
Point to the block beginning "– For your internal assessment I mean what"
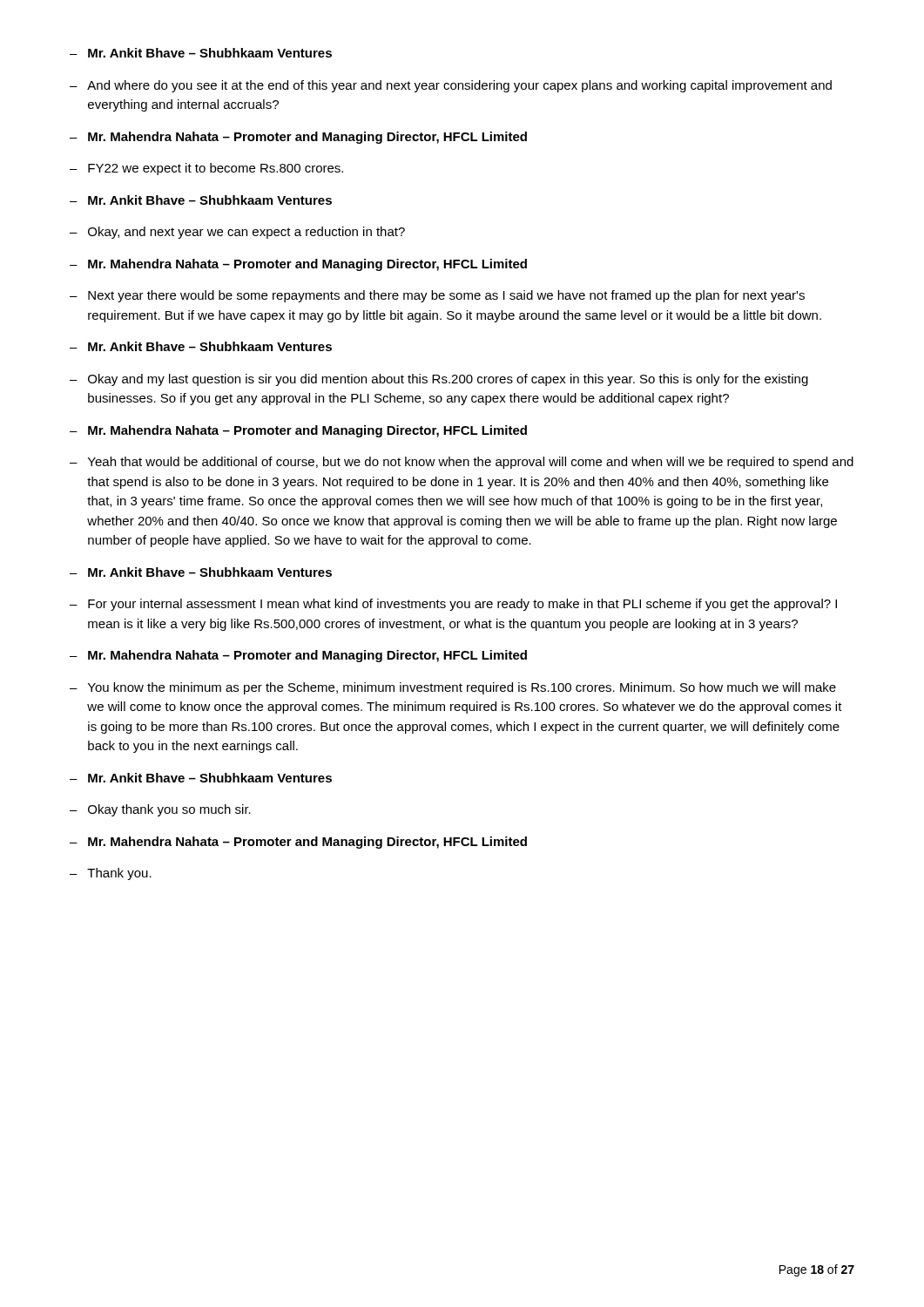(462, 614)
